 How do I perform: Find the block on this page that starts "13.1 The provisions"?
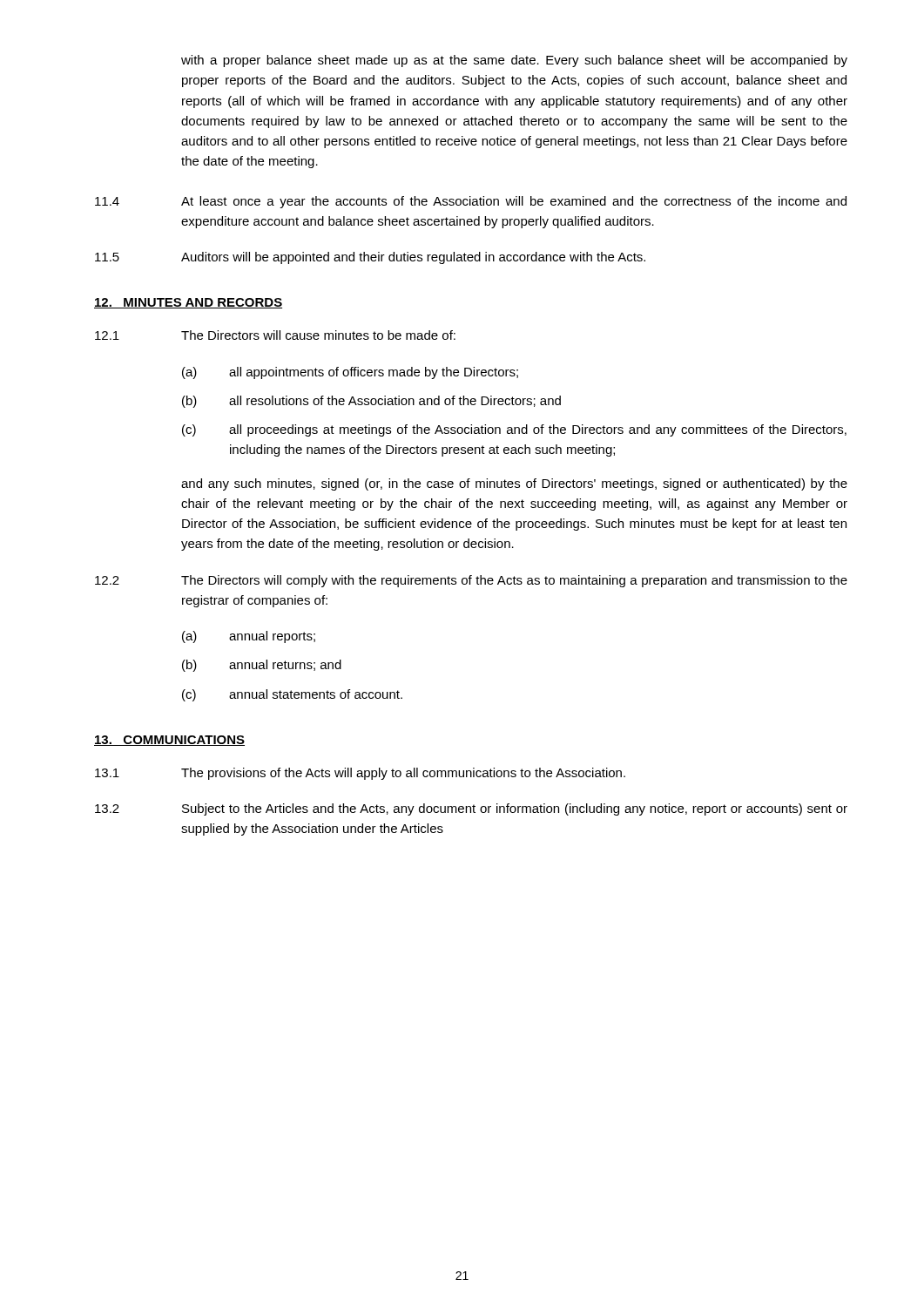(471, 772)
